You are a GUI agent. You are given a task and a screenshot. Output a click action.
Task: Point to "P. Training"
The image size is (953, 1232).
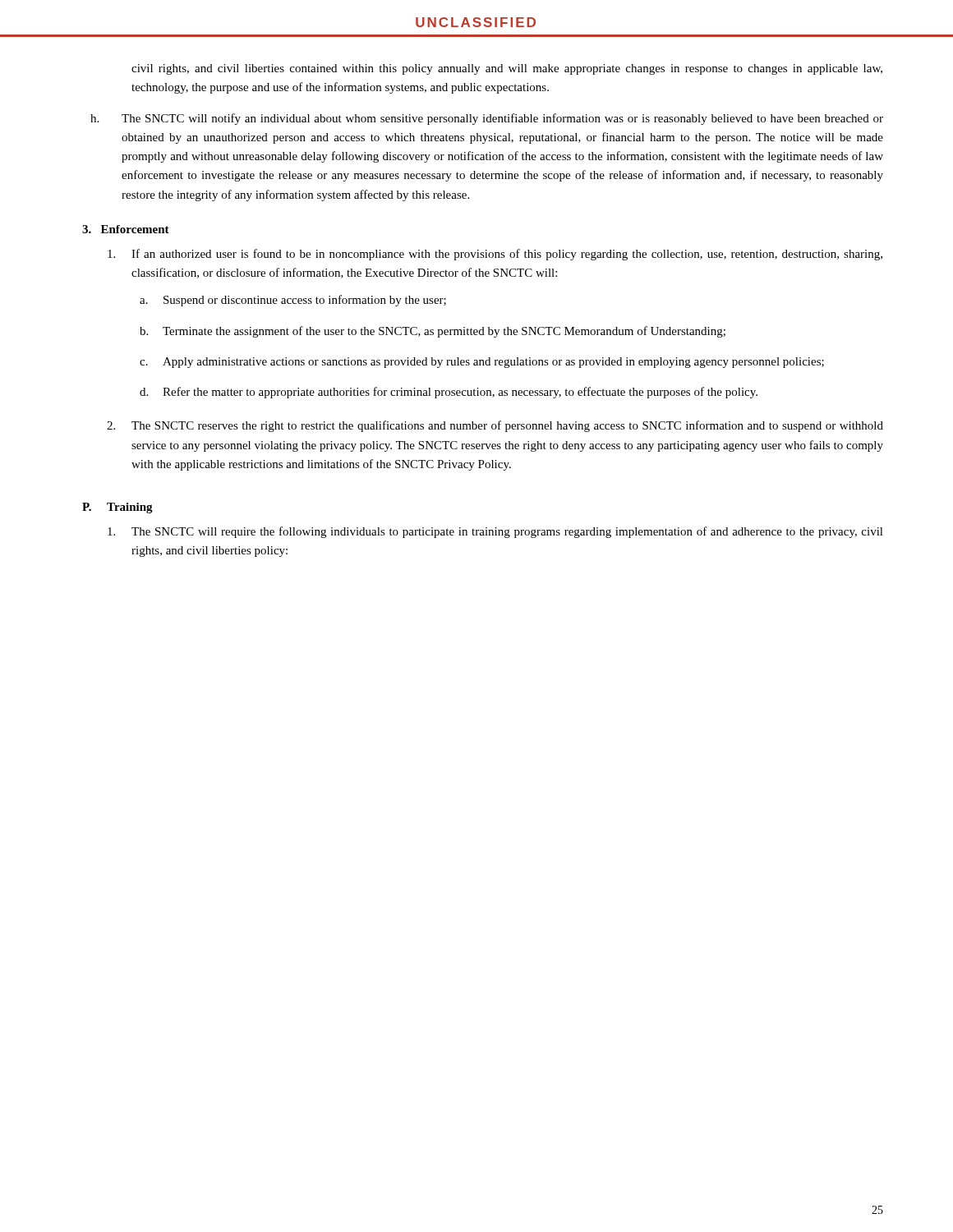pyautogui.click(x=117, y=507)
